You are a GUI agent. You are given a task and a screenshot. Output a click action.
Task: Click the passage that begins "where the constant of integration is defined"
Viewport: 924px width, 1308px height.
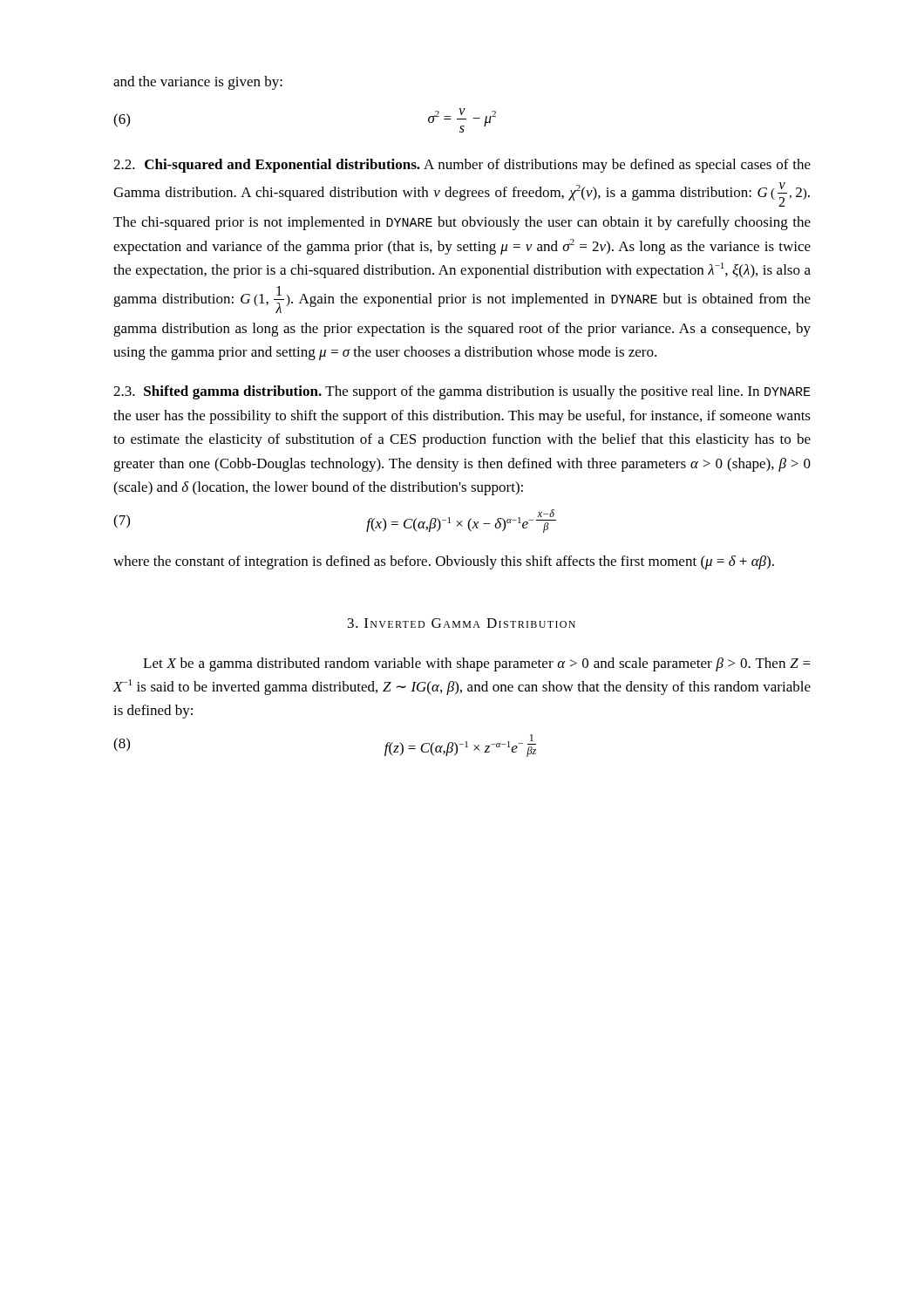pos(444,561)
